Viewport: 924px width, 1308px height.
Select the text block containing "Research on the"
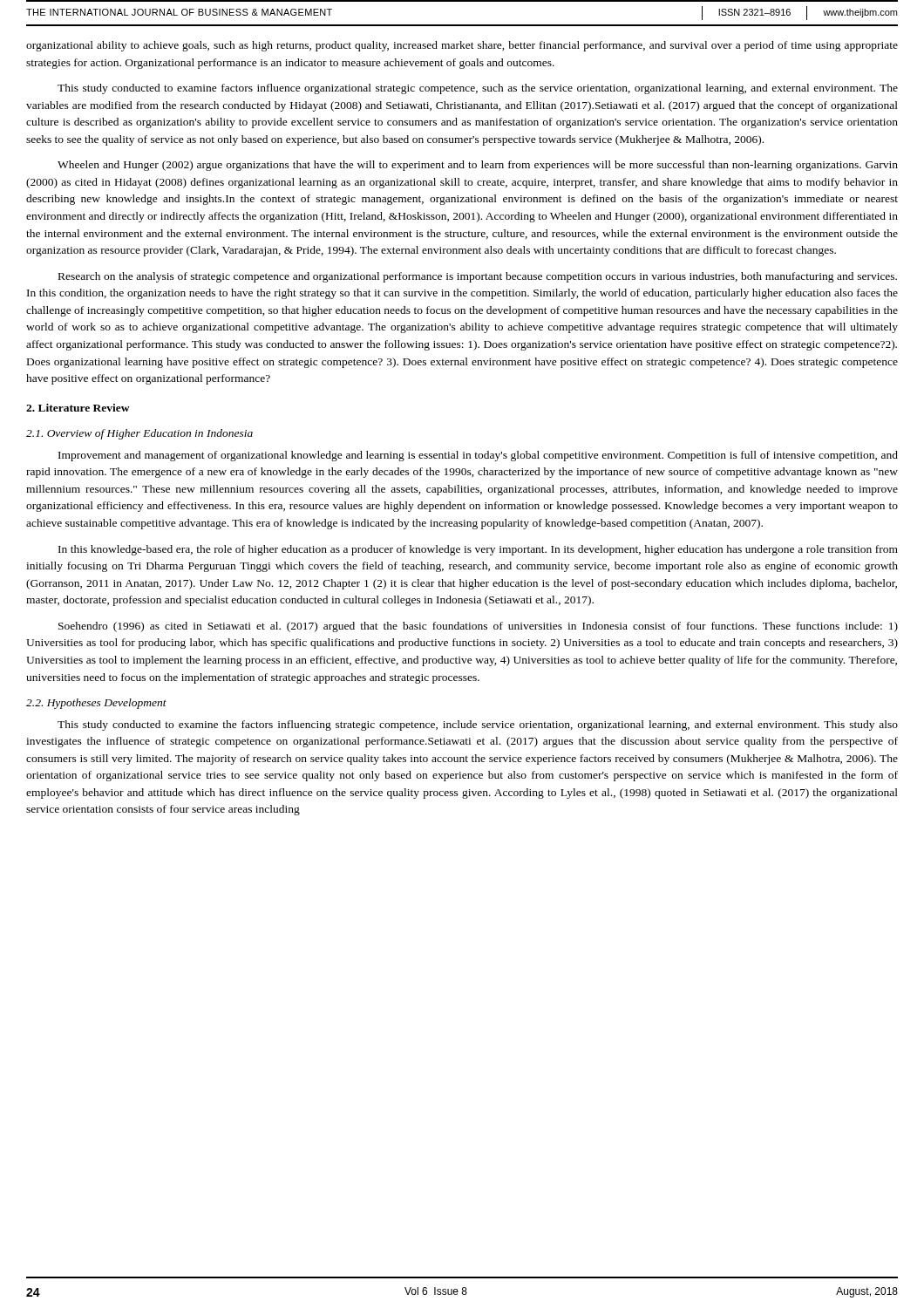(462, 327)
